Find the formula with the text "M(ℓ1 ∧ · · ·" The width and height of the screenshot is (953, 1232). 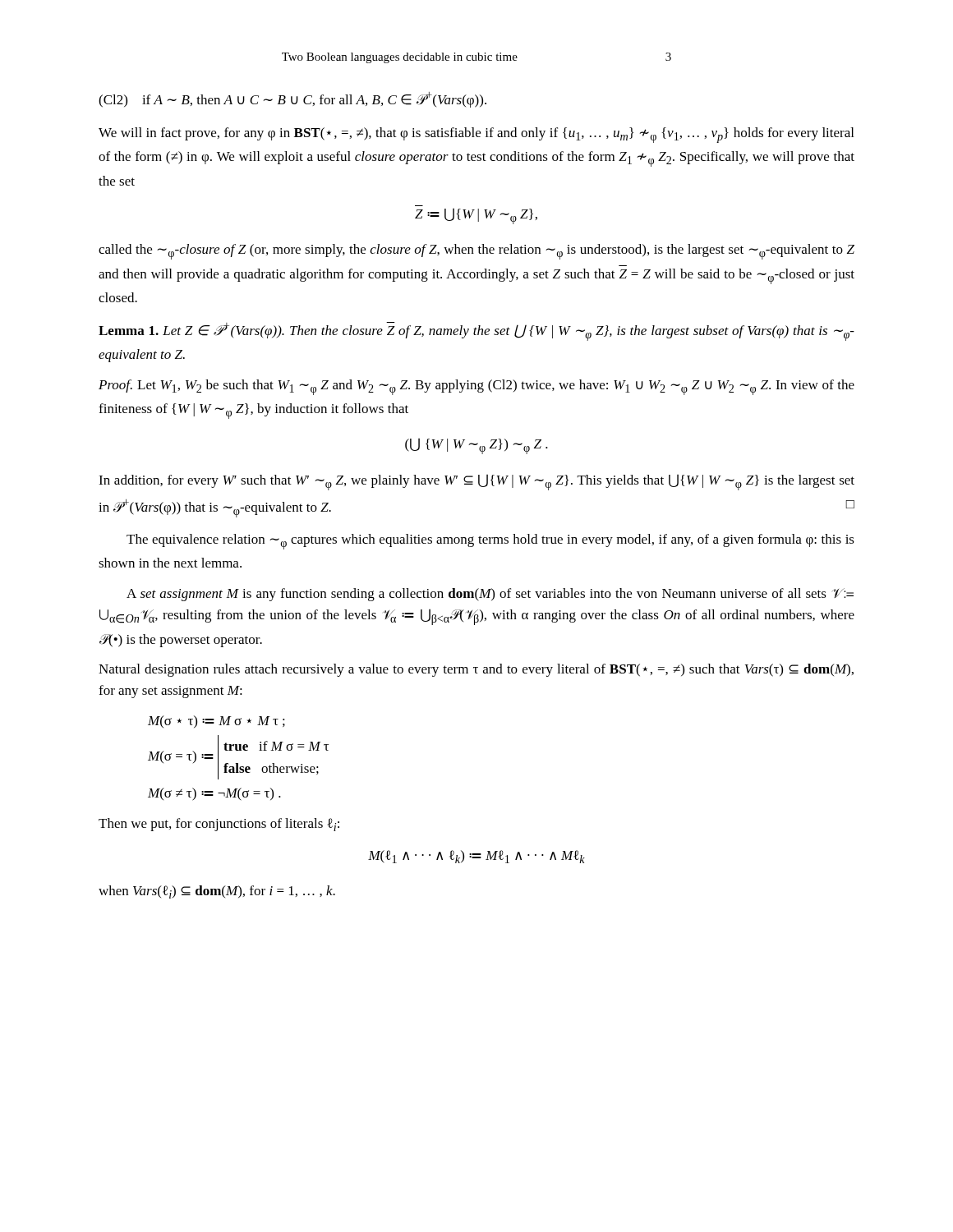[476, 857]
